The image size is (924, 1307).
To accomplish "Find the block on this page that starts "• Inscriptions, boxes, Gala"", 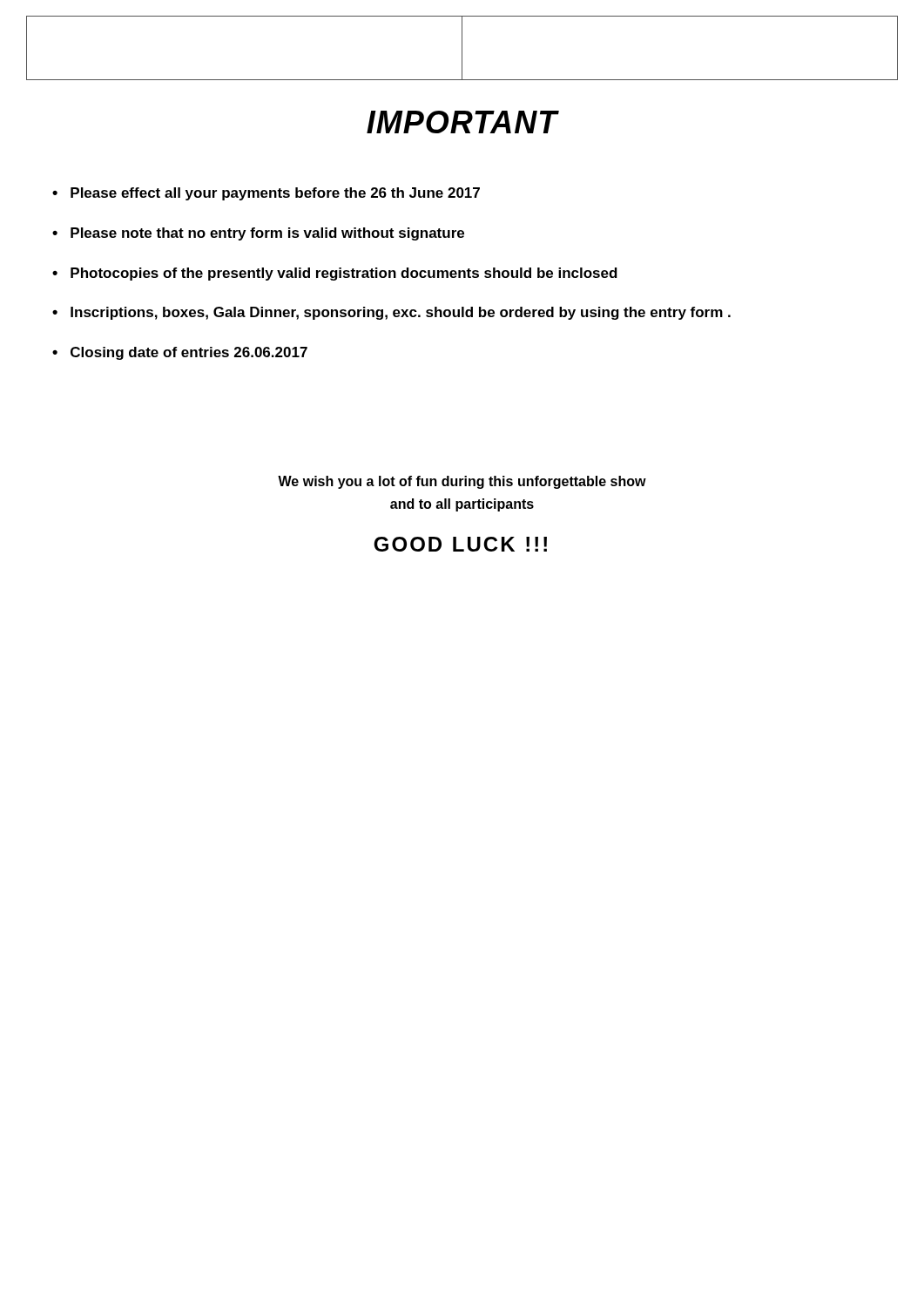I will pos(392,313).
